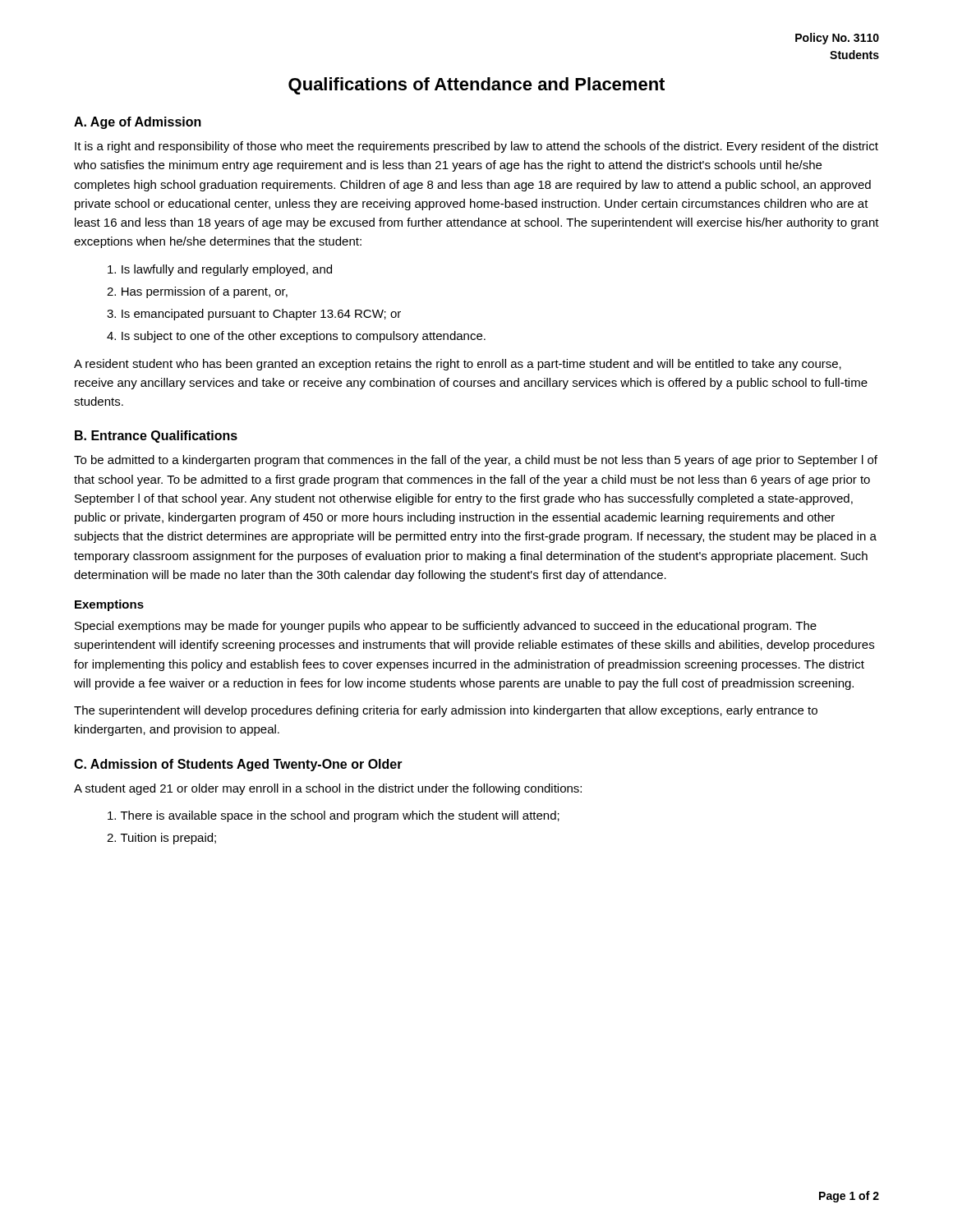The image size is (953, 1232).
Task: Click on the text block with the text "Special exemptions may"
Action: click(x=474, y=654)
